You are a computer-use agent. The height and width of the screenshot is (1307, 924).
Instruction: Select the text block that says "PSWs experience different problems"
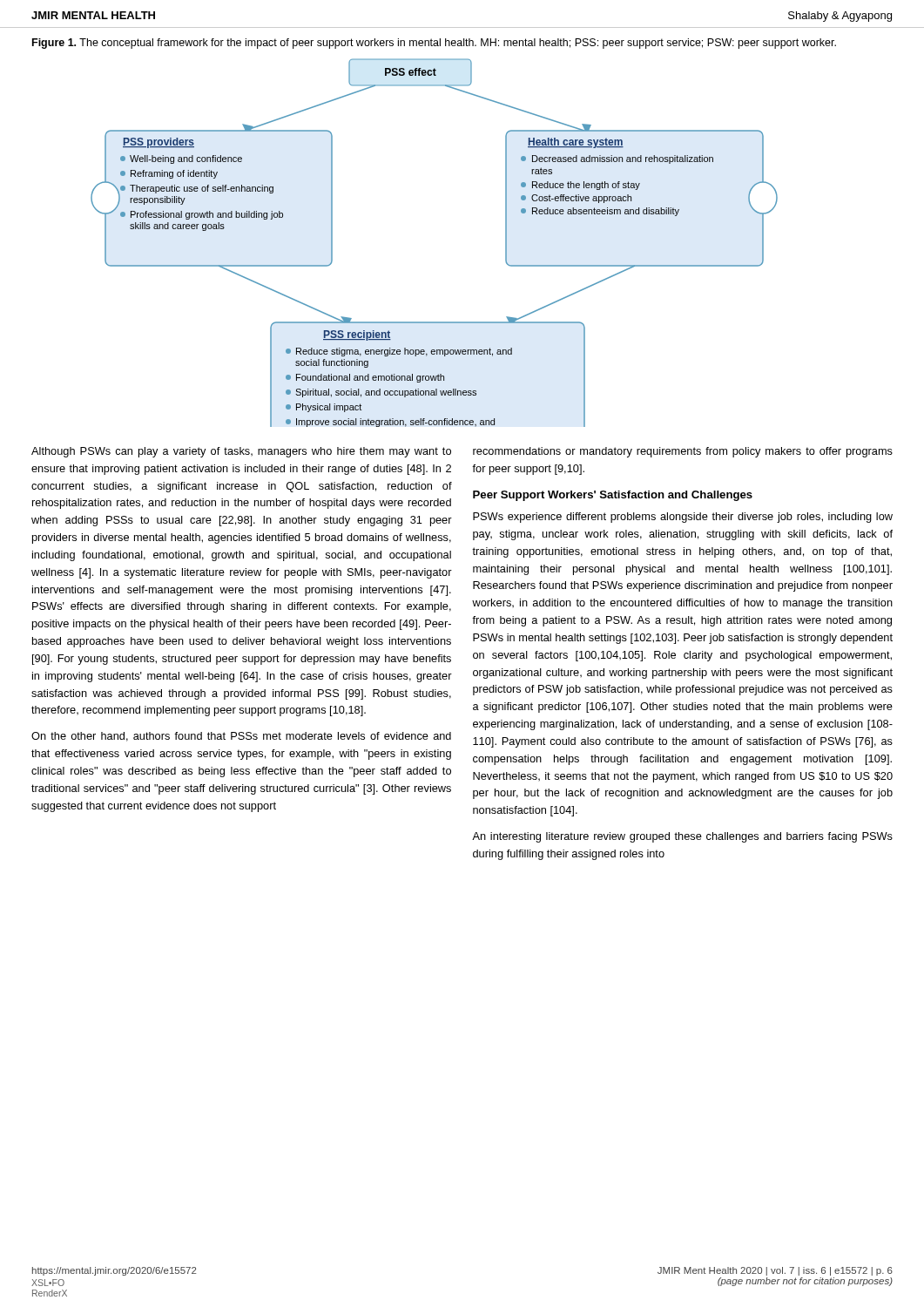pyautogui.click(x=683, y=685)
